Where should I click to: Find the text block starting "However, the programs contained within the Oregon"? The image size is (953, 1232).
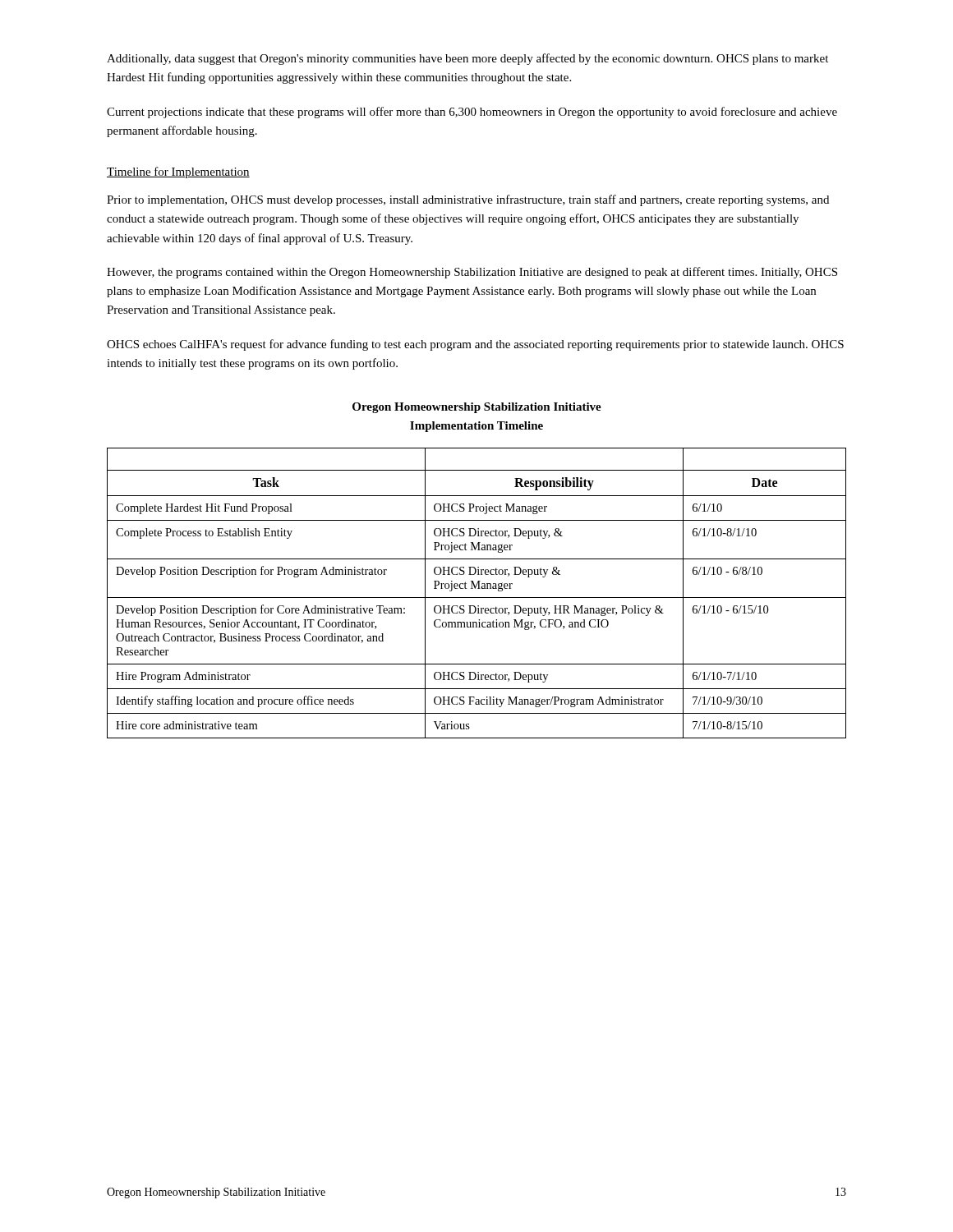tap(472, 291)
